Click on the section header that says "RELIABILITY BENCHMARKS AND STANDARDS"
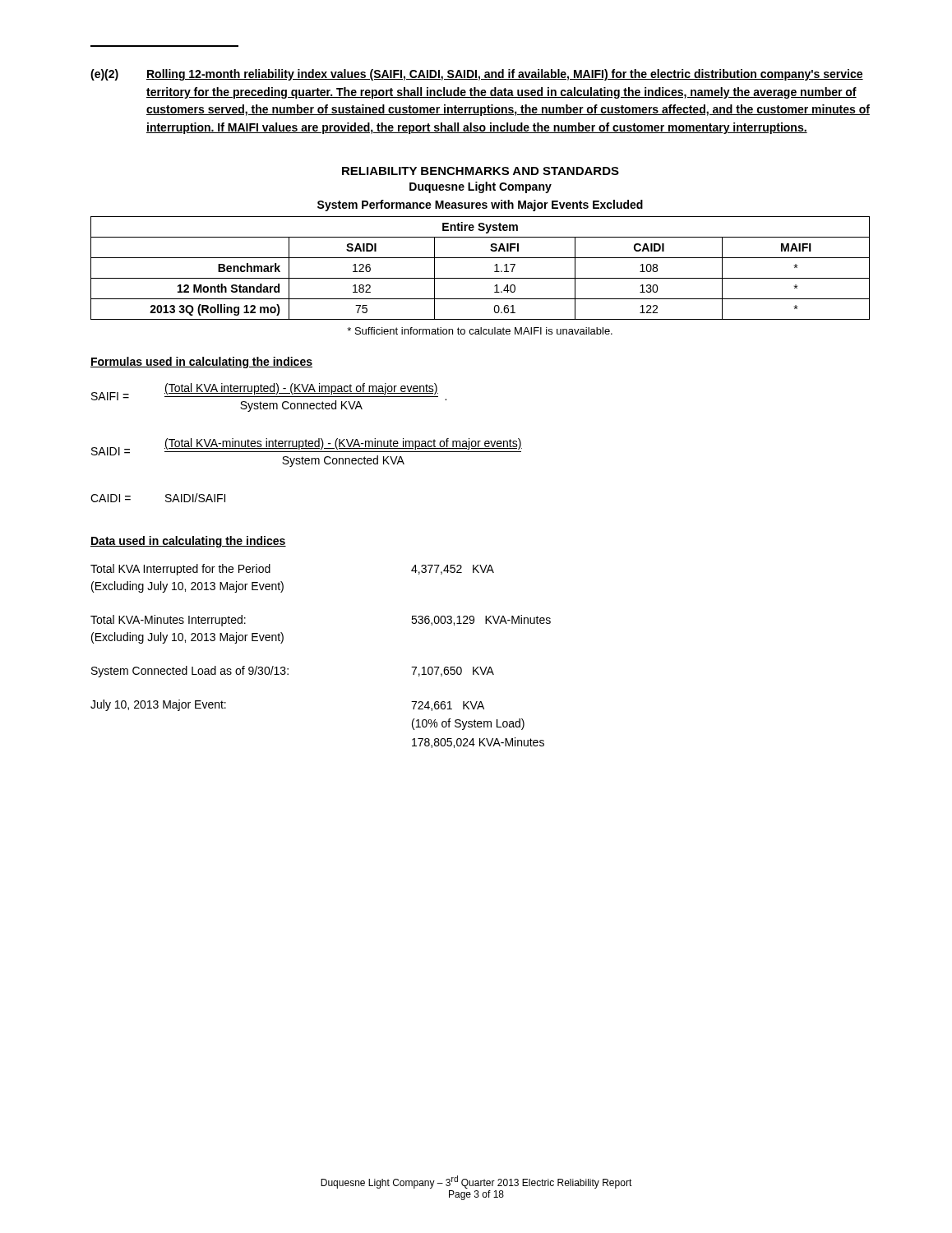 click(480, 170)
